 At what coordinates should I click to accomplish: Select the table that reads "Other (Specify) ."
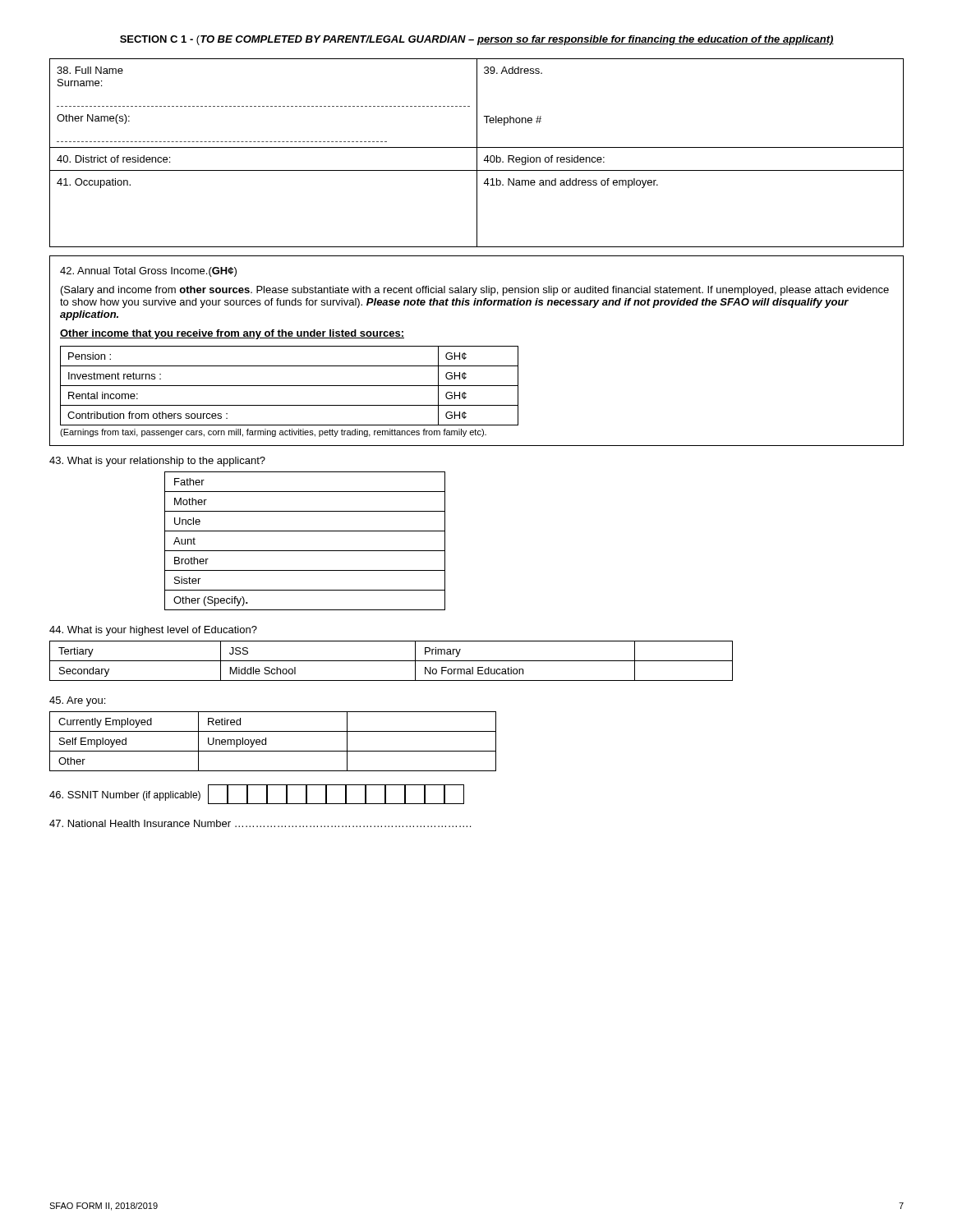point(476,541)
